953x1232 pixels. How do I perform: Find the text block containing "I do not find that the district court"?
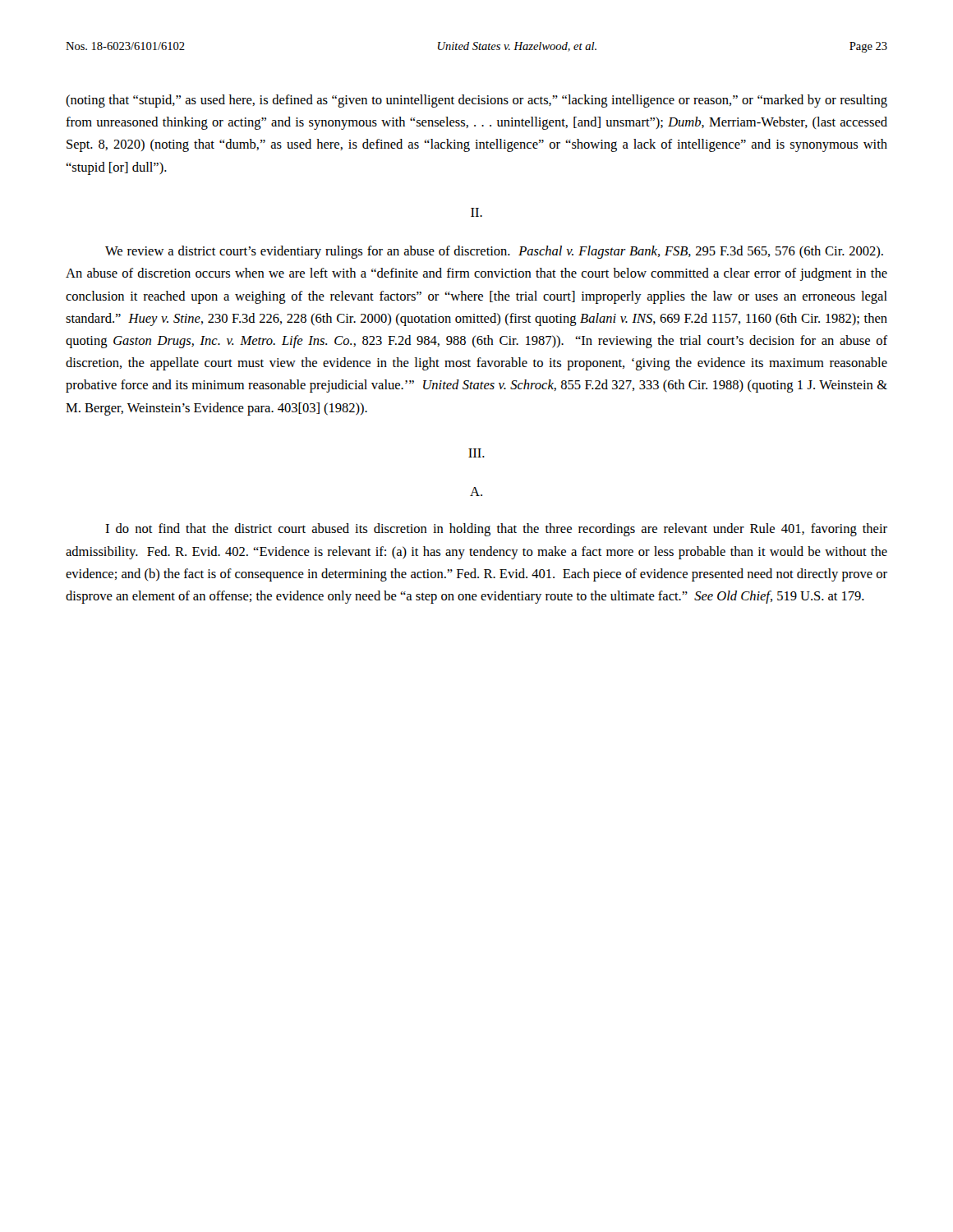coord(476,562)
